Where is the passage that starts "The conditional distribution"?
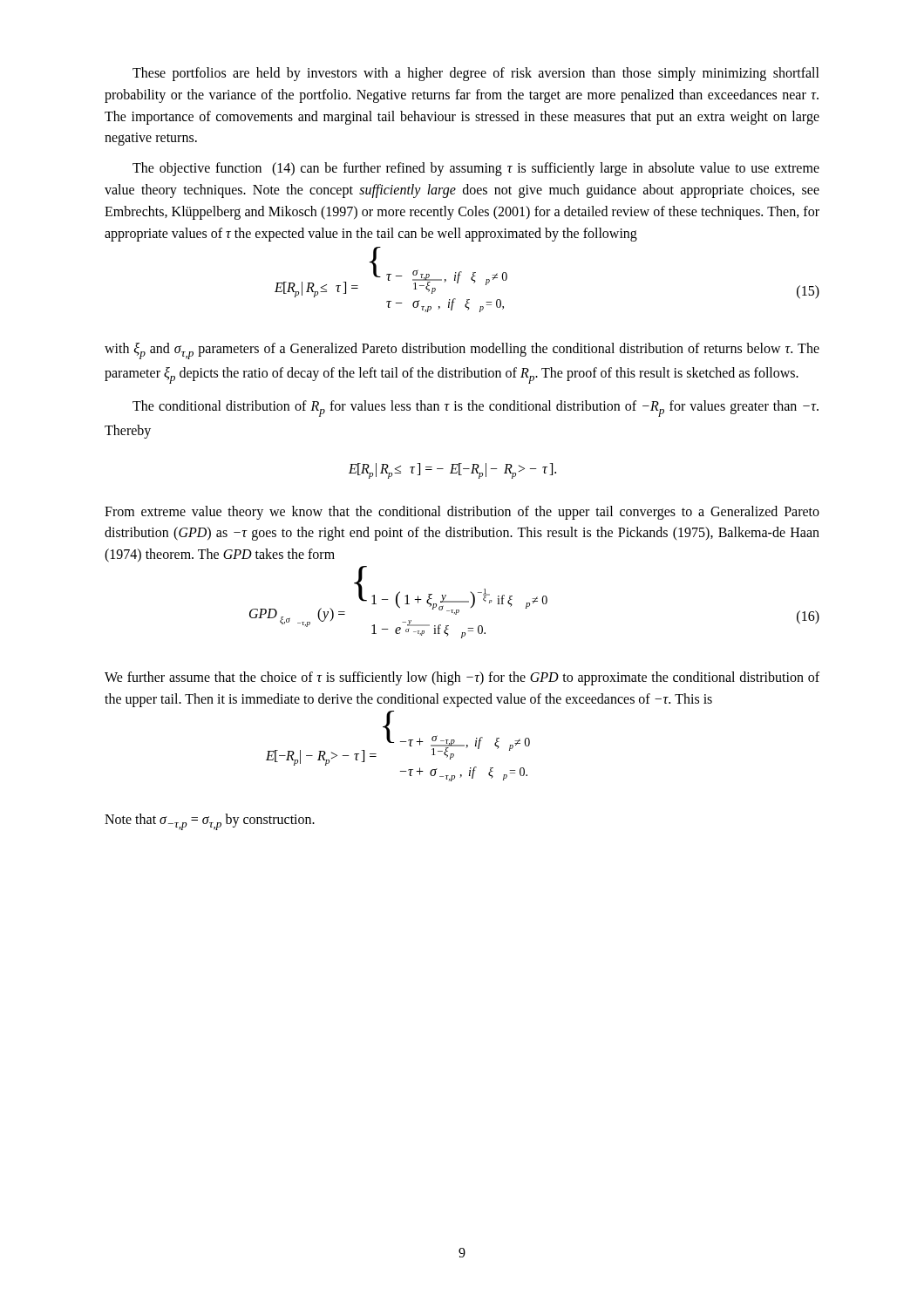 462,418
